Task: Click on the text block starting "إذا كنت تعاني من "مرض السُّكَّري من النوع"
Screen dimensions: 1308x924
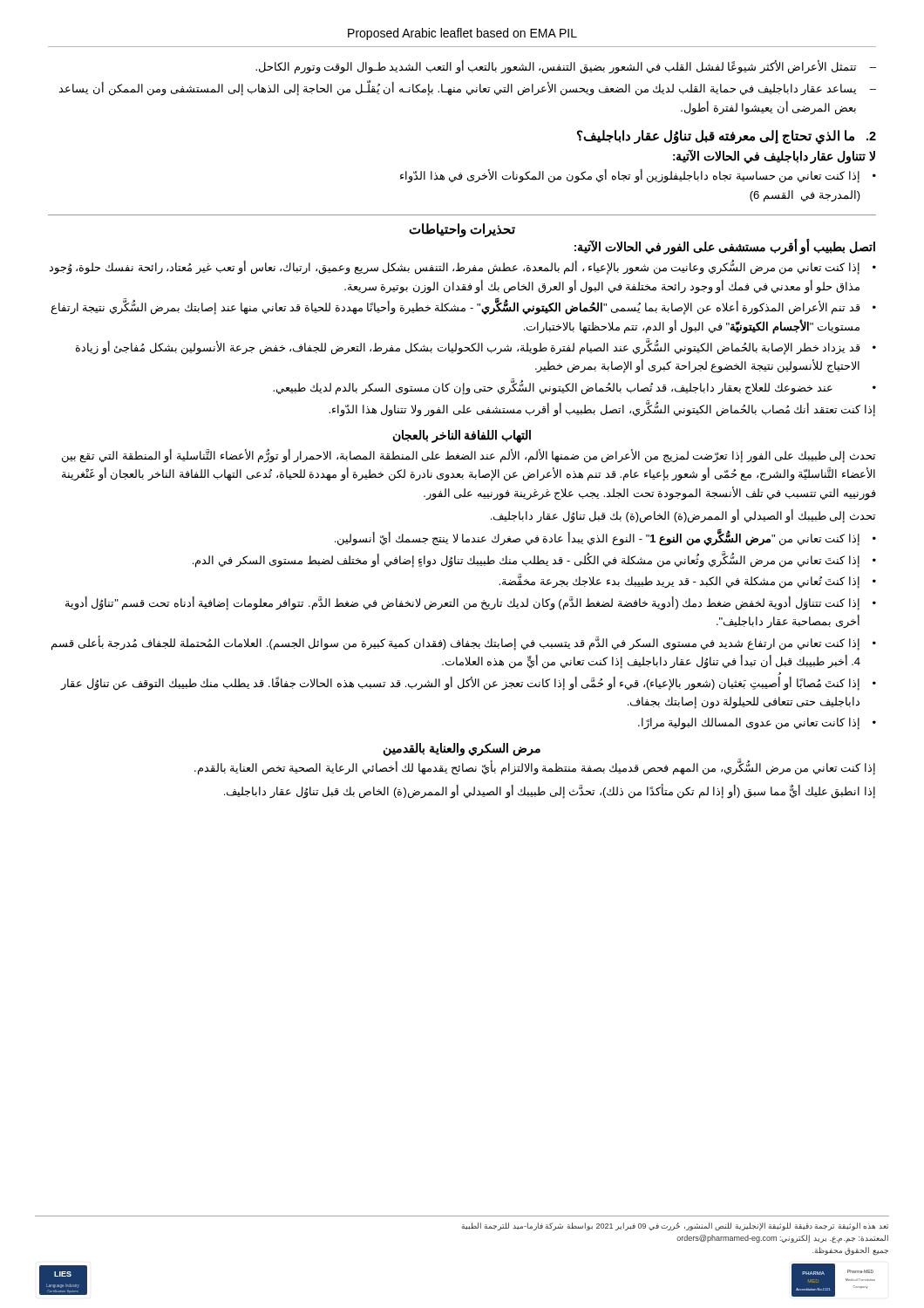Action: point(597,539)
